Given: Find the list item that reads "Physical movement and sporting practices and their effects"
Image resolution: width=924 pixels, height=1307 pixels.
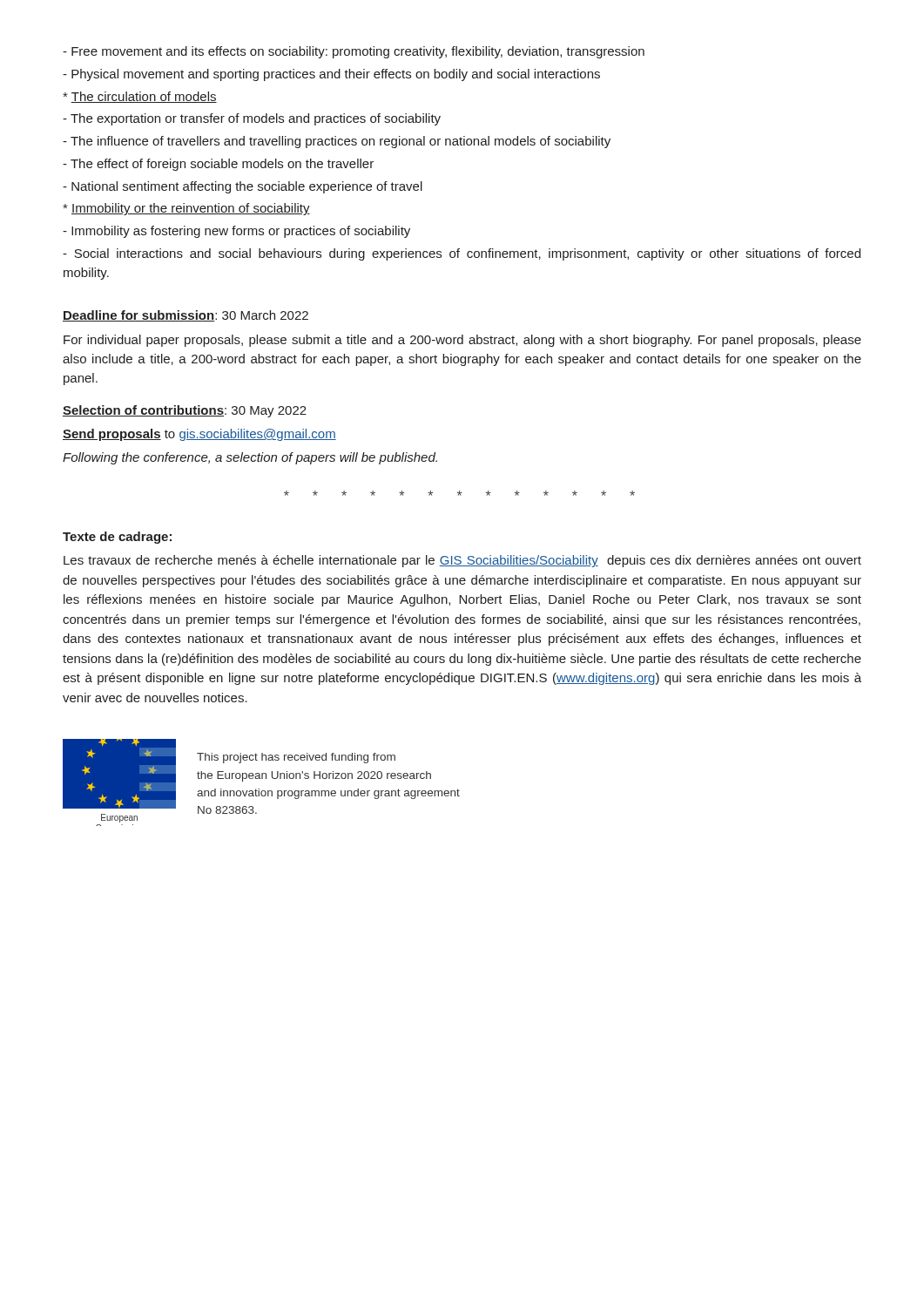Looking at the screenshot, I should [332, 73].
